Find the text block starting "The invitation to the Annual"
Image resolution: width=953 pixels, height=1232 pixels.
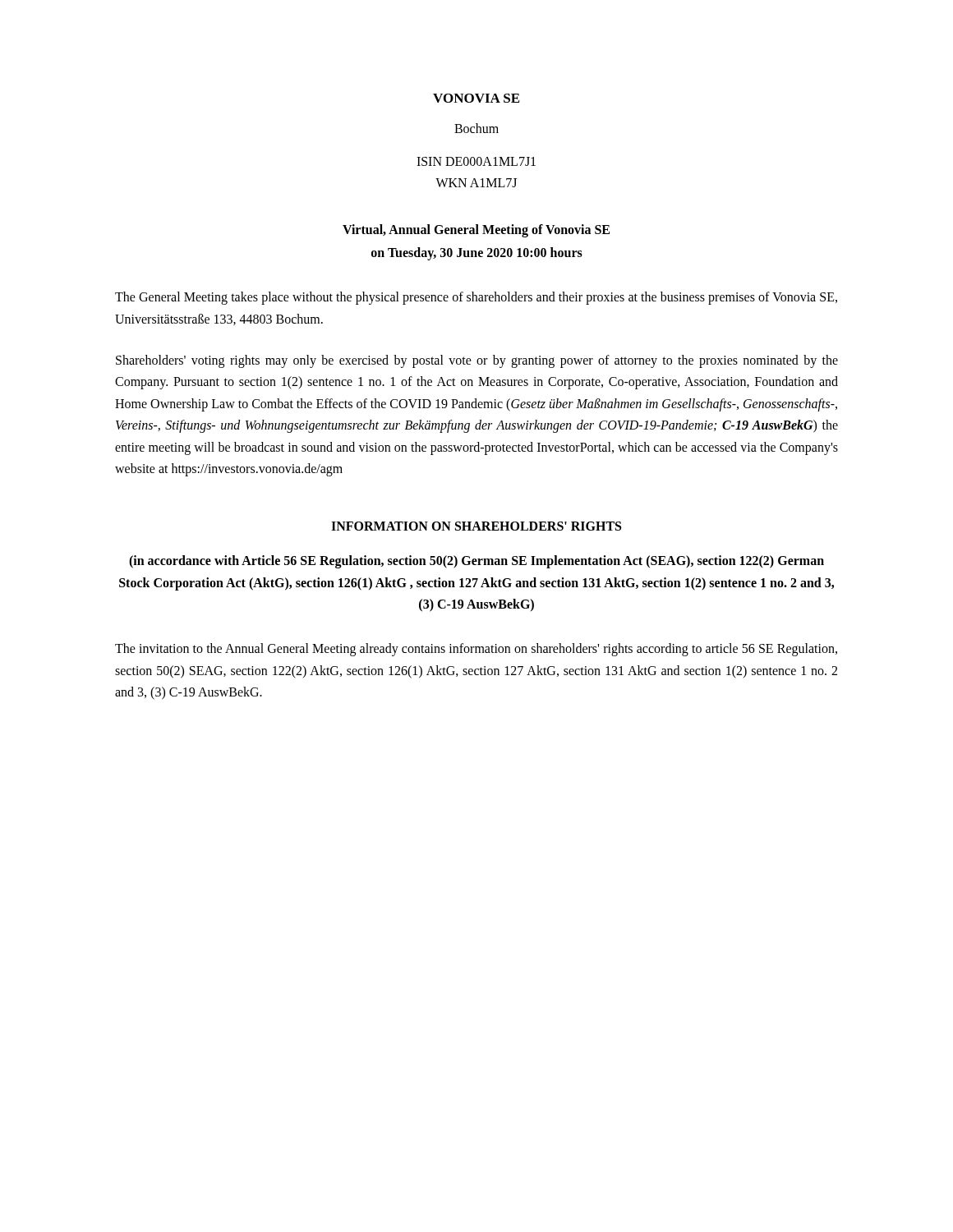point(476,671)
